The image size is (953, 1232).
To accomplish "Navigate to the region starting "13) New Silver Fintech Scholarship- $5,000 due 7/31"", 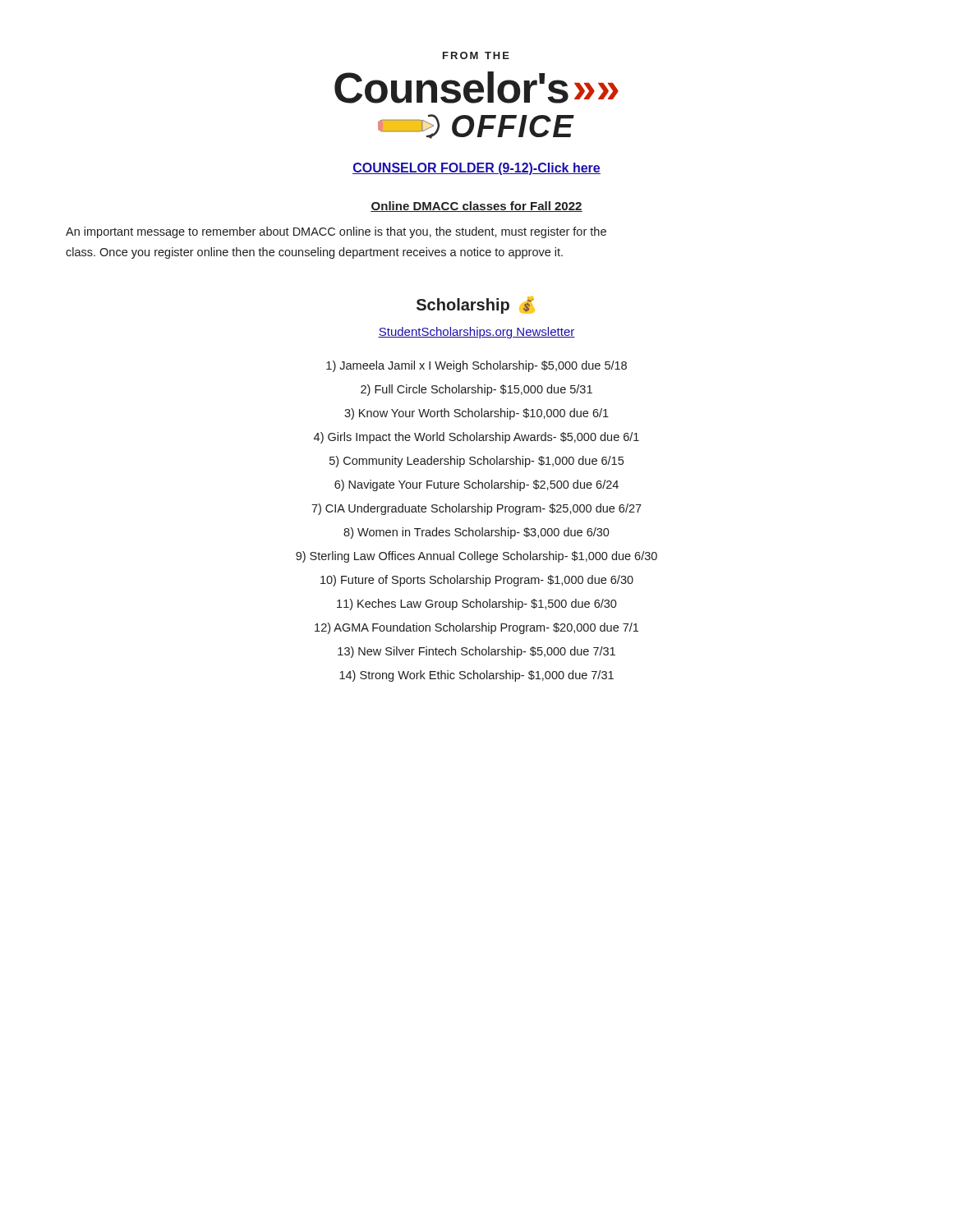I will pos(476,652).
